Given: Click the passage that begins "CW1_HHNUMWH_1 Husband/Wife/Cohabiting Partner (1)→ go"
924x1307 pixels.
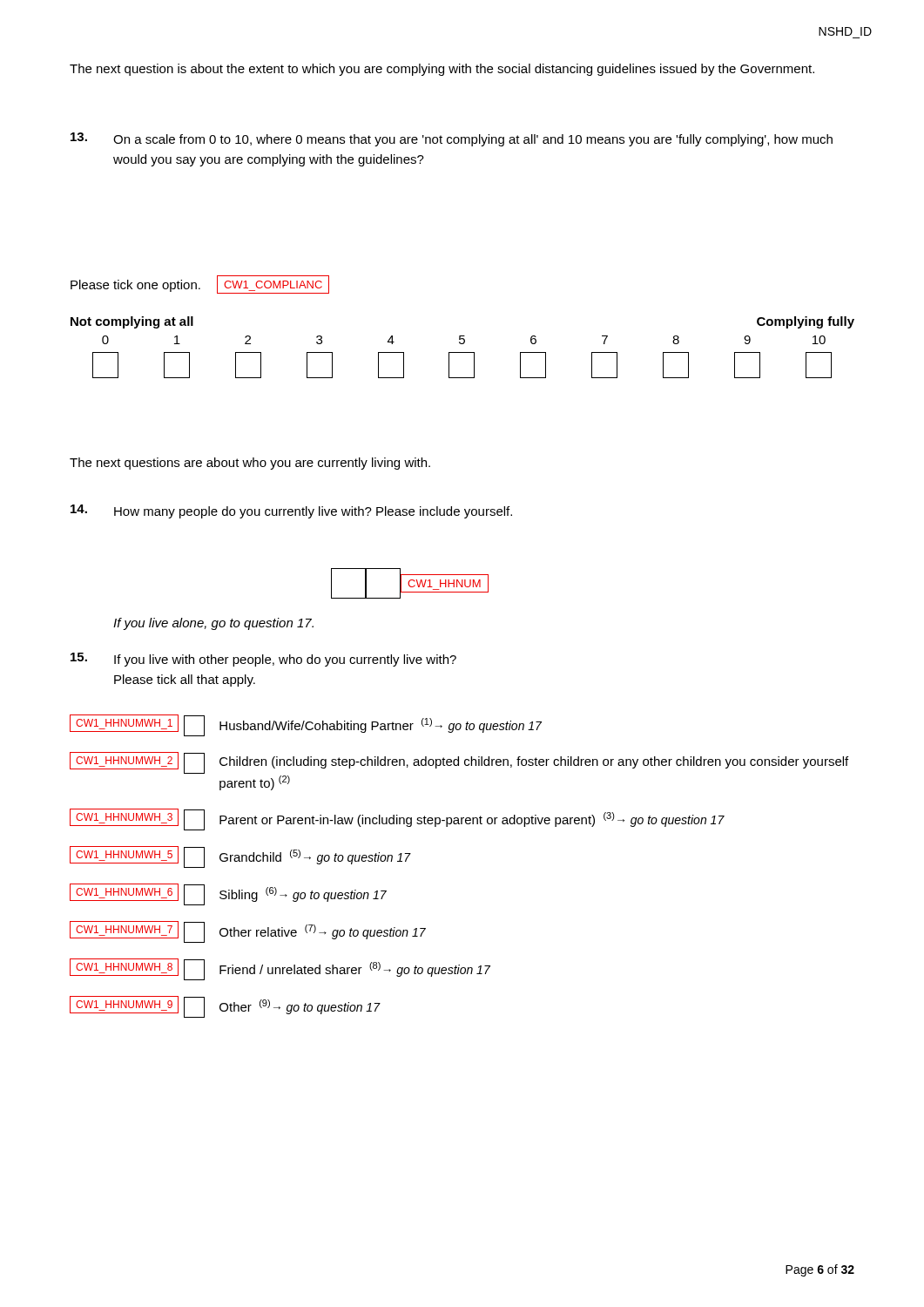Looking at the screenshot, I should coord(306,725).
